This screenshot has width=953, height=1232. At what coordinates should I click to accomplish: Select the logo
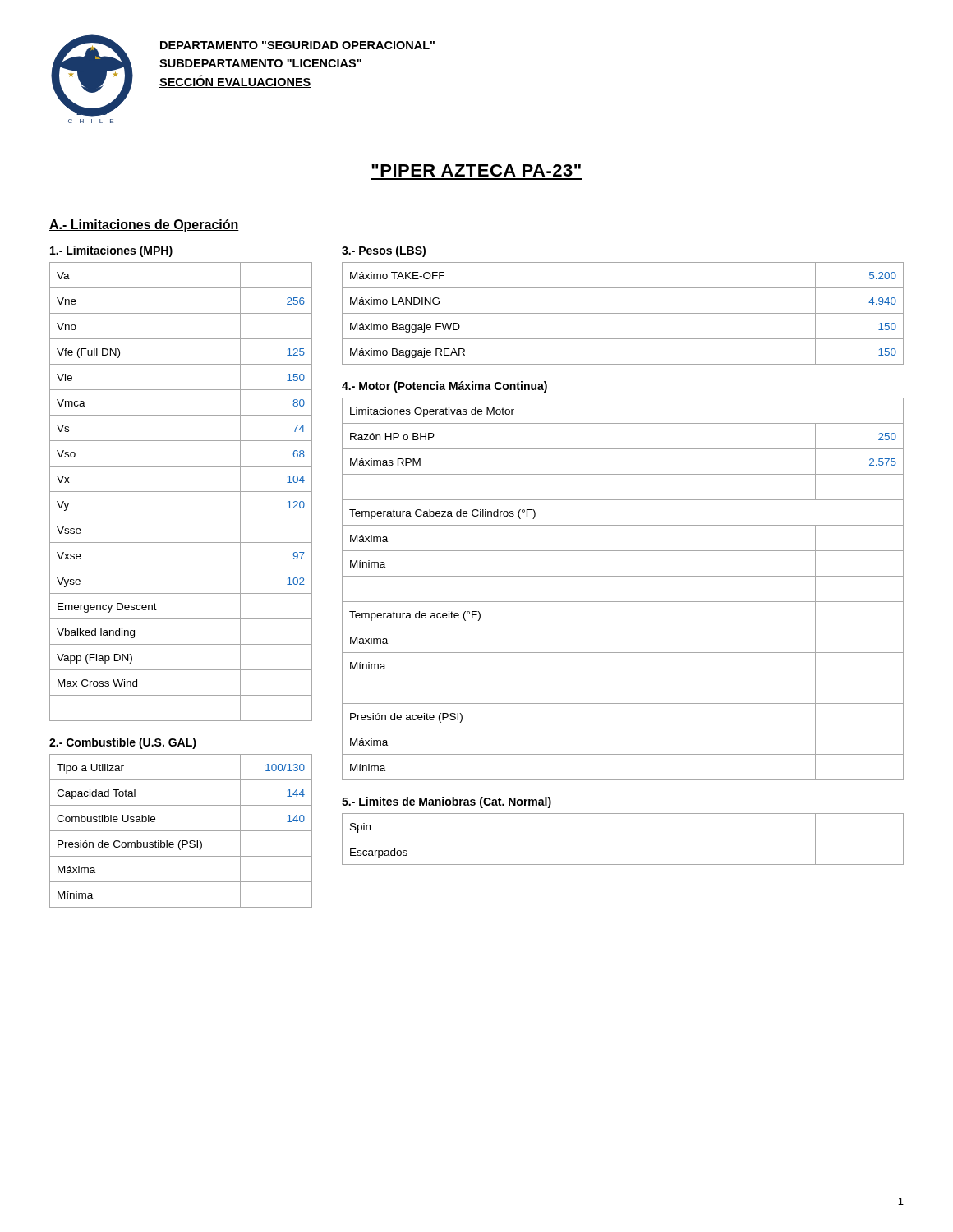coord(94,81)
